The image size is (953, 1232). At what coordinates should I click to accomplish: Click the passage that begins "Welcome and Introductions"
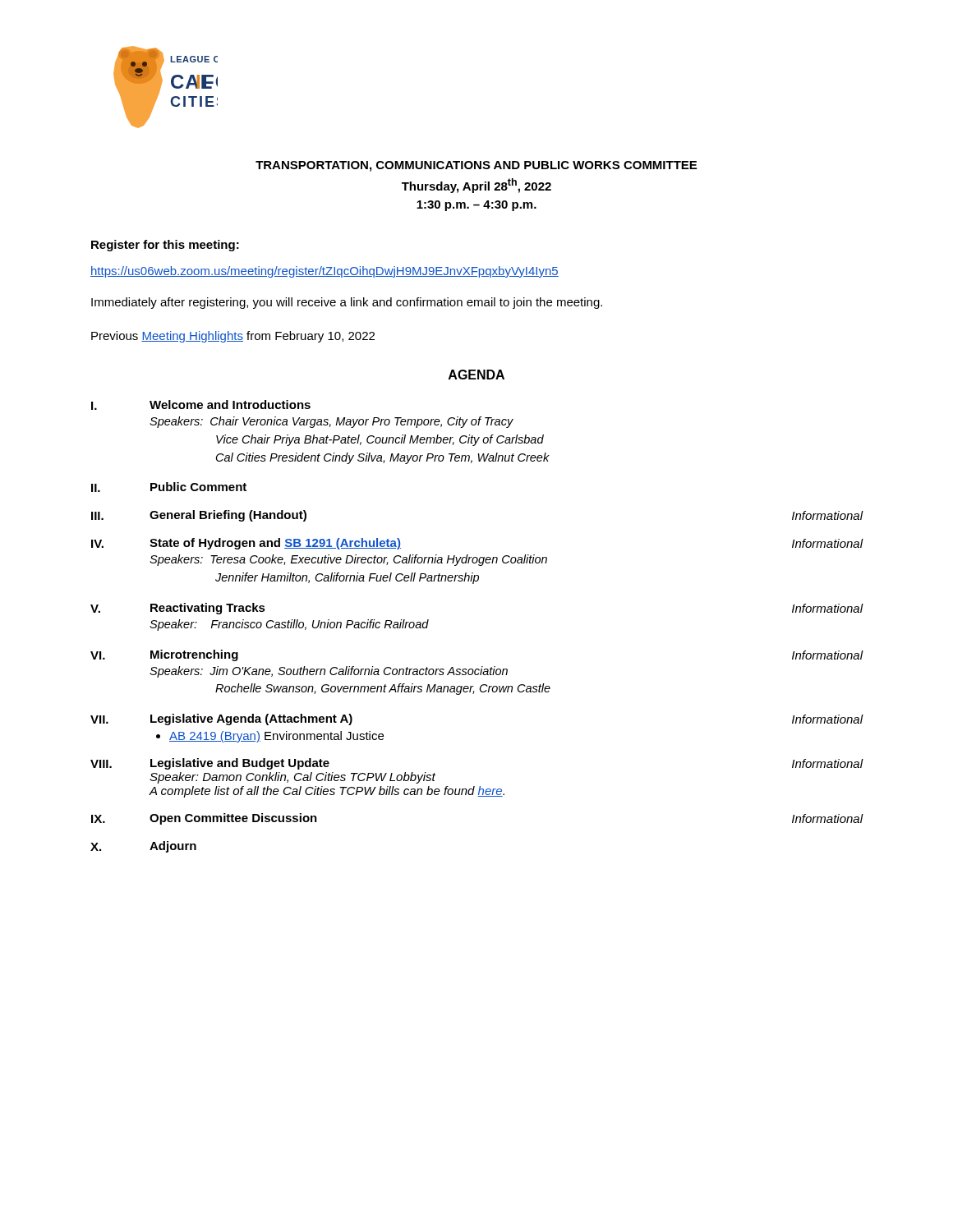(x=436, y=432)
